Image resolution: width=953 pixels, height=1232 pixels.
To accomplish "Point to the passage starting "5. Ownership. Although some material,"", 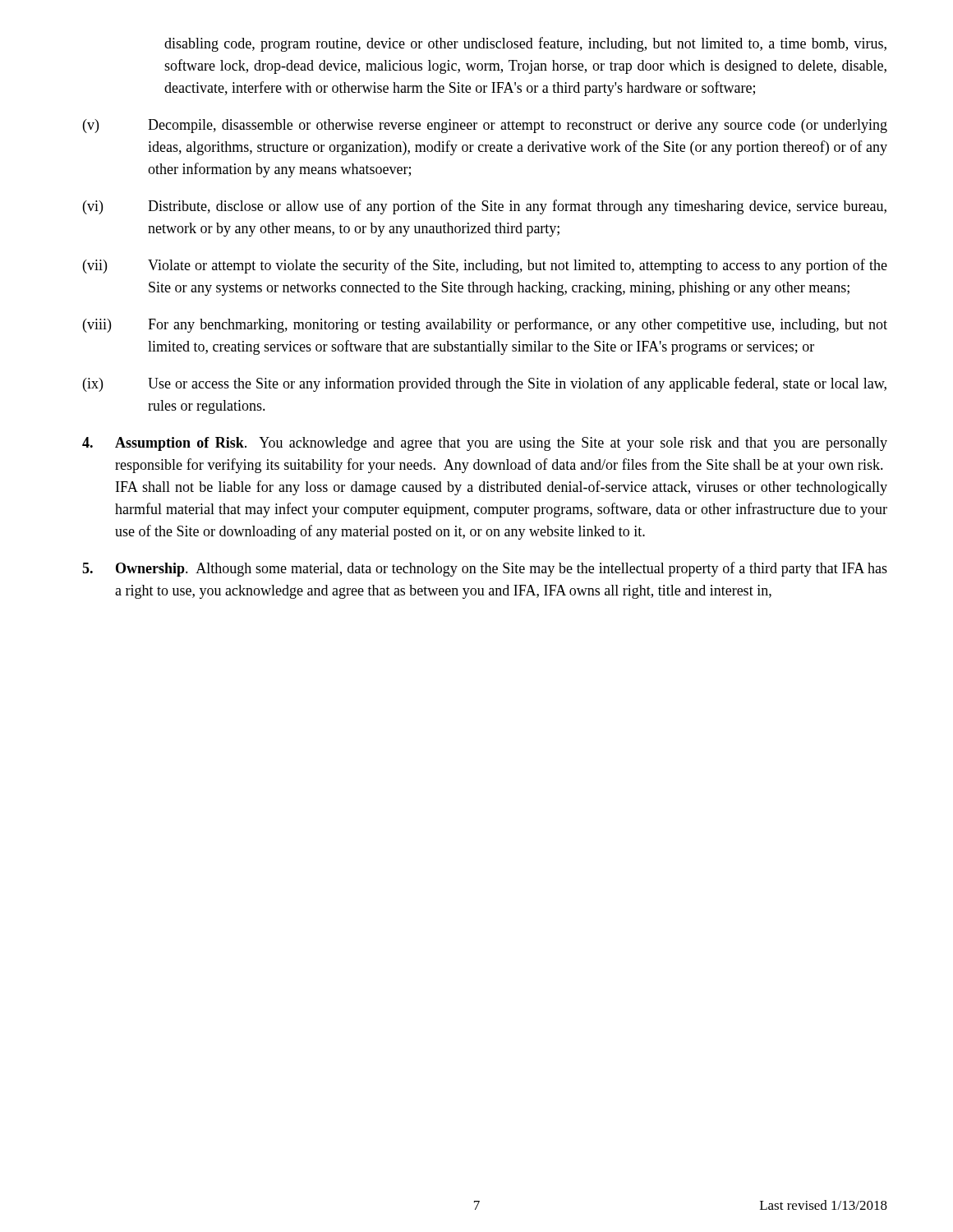I will click(485, 580).
